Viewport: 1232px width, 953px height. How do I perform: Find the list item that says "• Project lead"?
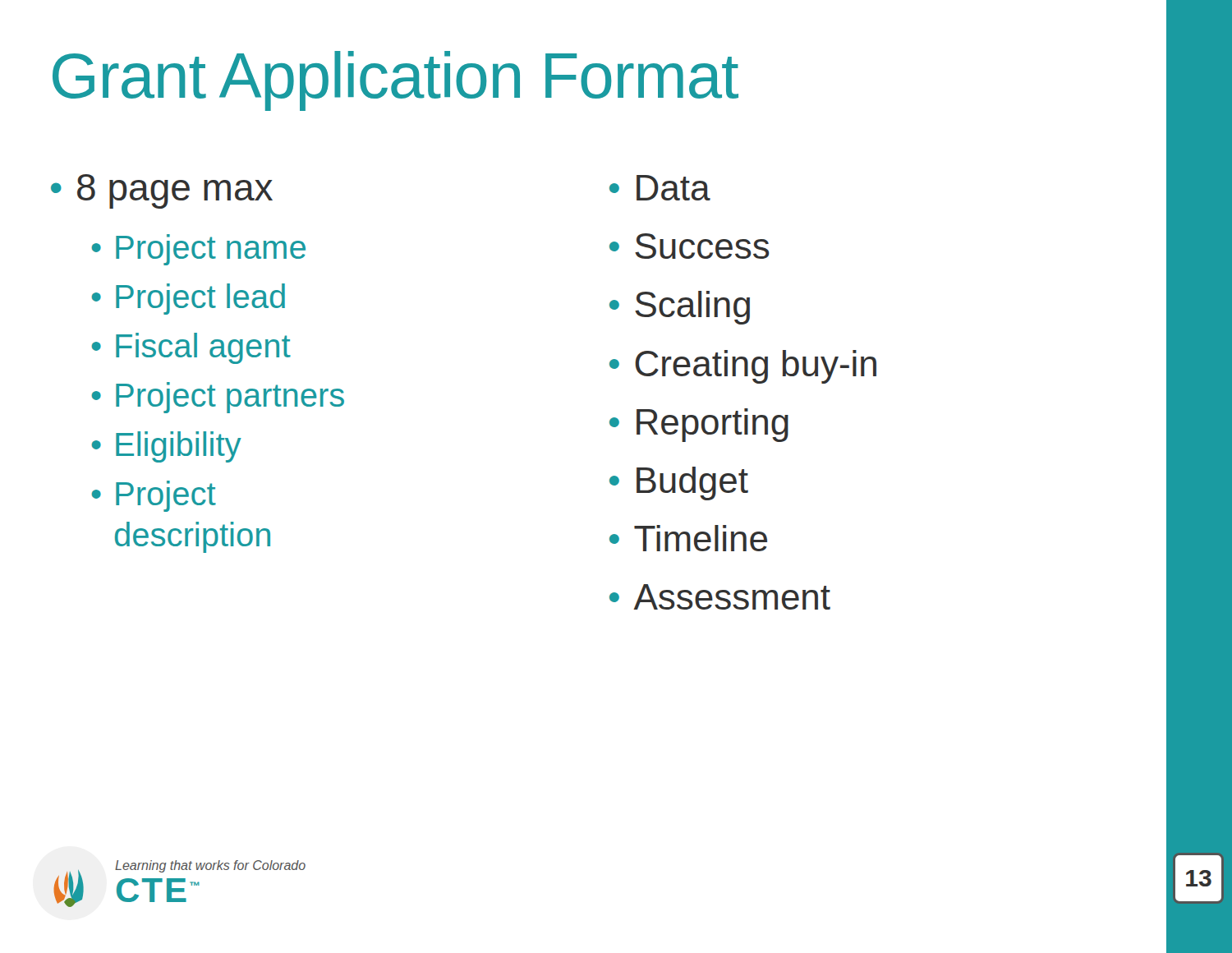(189, 296)
